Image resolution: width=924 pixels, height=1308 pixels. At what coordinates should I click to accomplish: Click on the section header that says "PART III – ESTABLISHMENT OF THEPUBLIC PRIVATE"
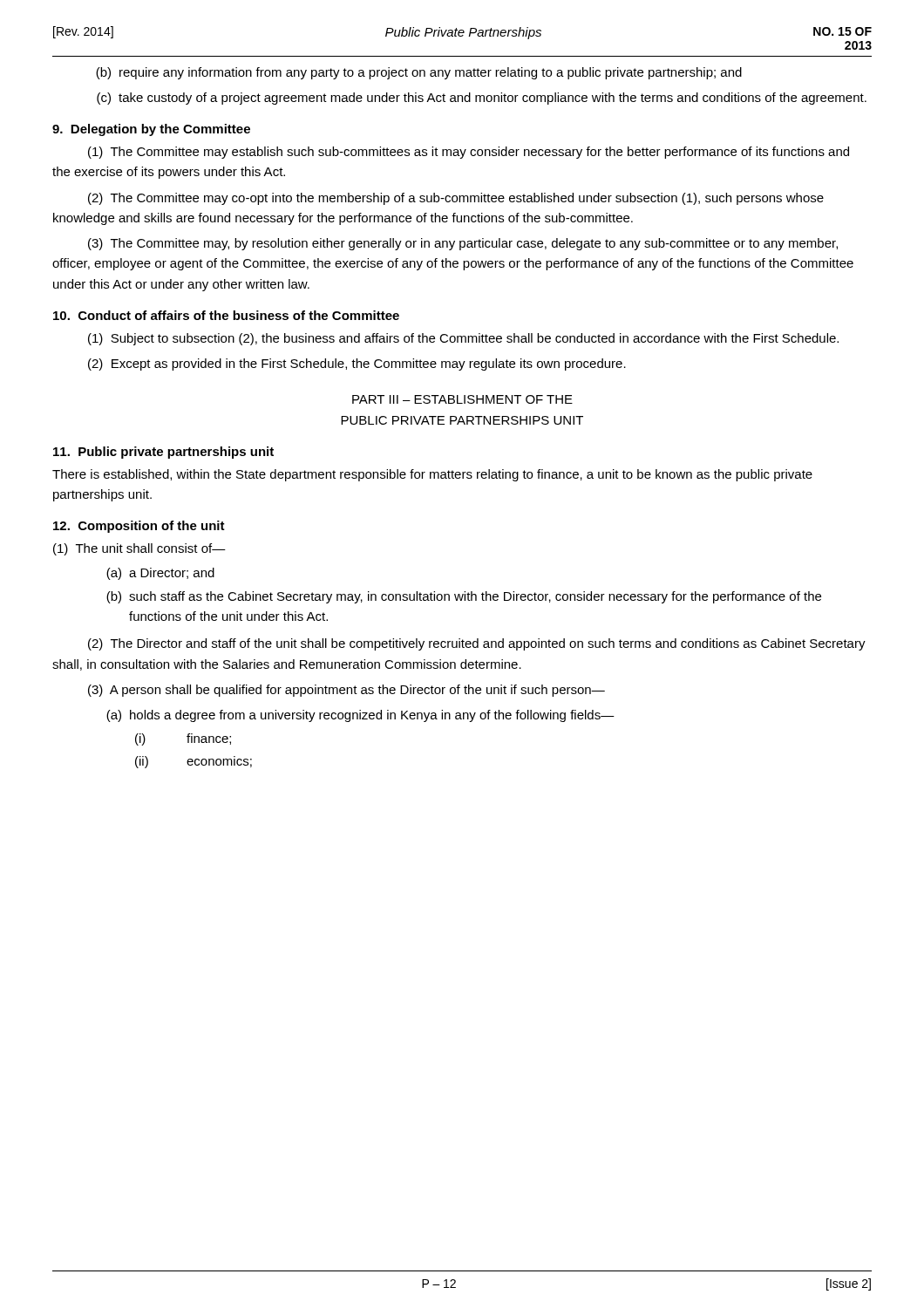tap(462, 409)
